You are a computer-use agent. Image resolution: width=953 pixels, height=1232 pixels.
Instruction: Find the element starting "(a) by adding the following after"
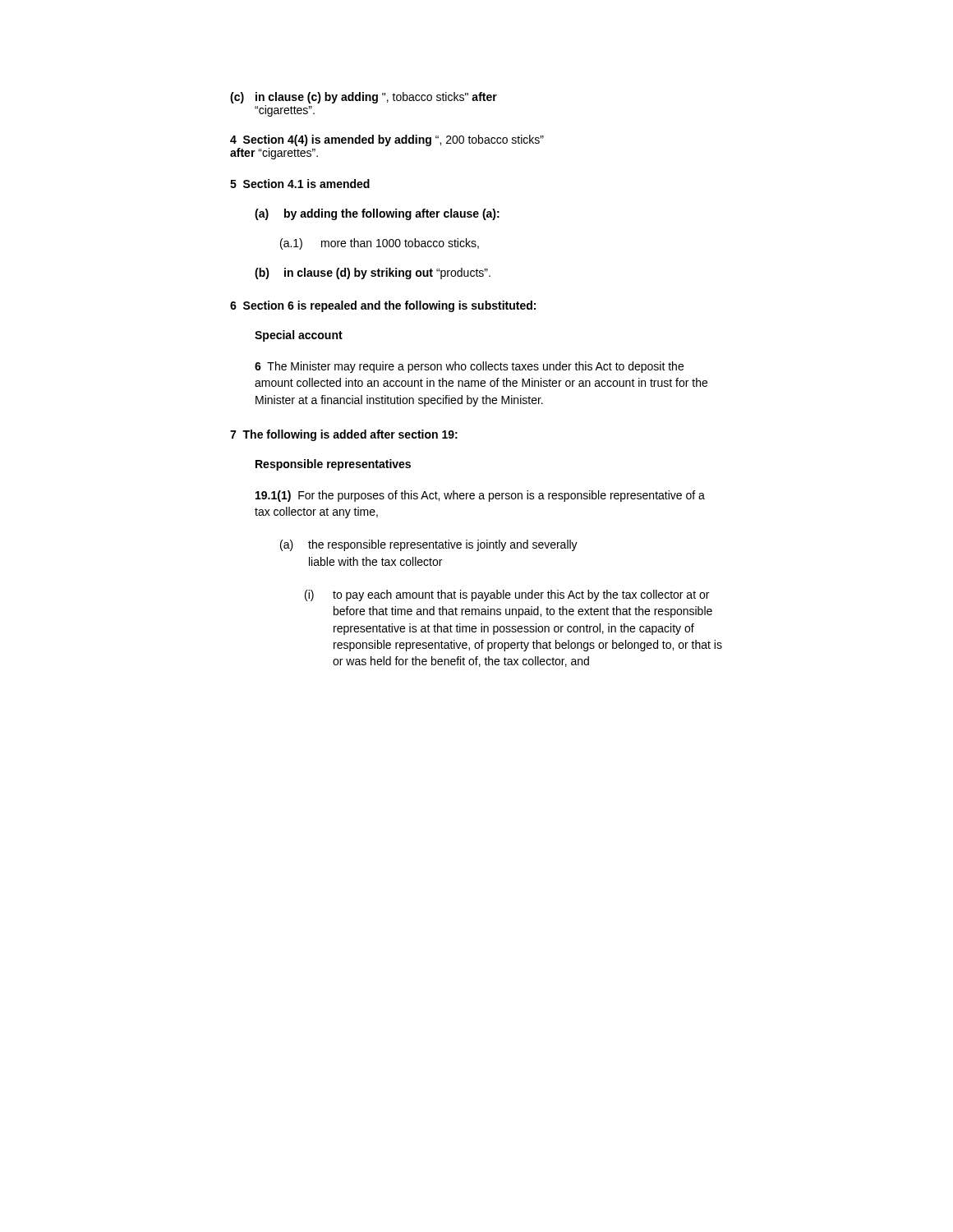[x=377, y=214]
